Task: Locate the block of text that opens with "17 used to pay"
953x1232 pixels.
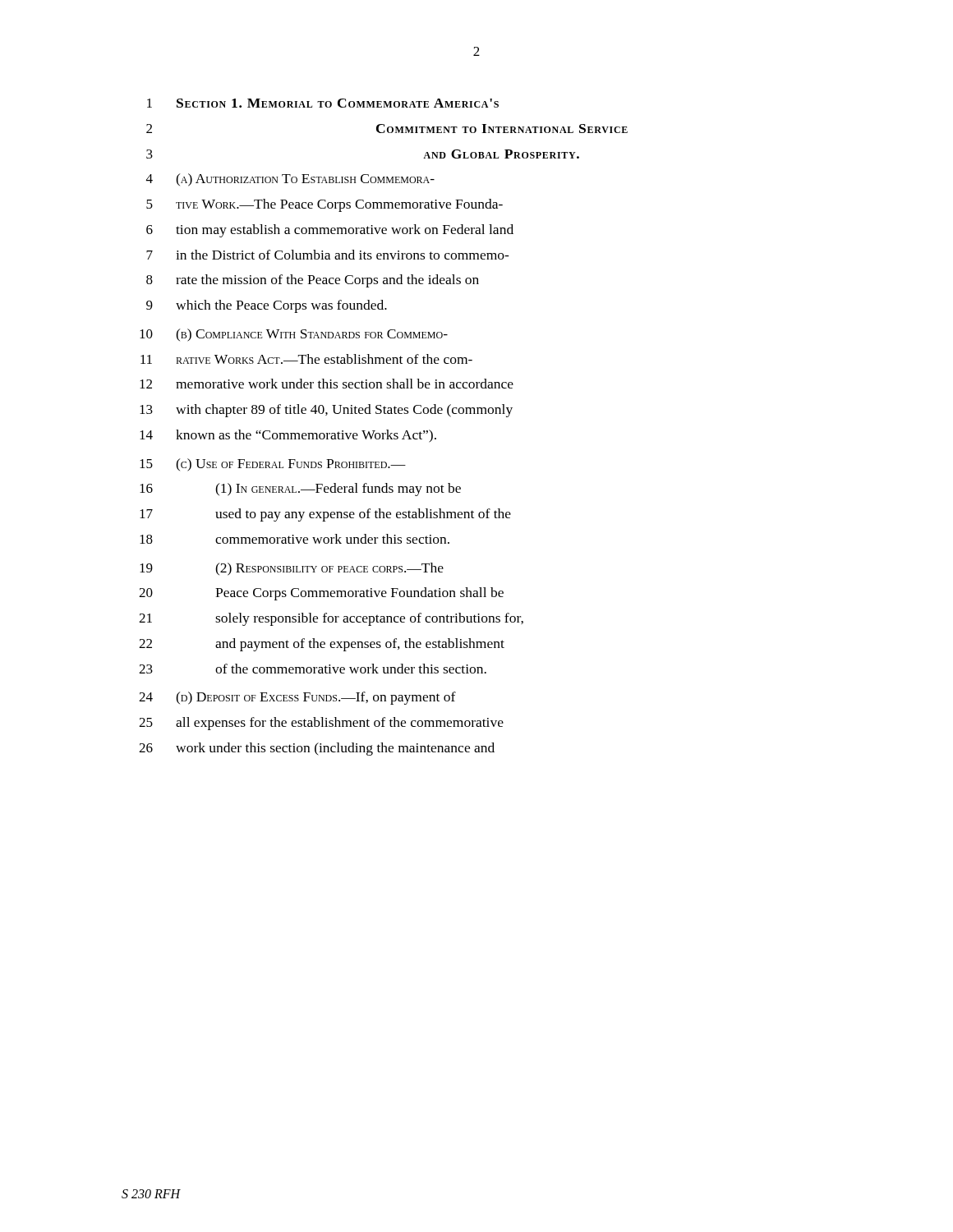Action: pyautogui.click(x=316, y=514)
